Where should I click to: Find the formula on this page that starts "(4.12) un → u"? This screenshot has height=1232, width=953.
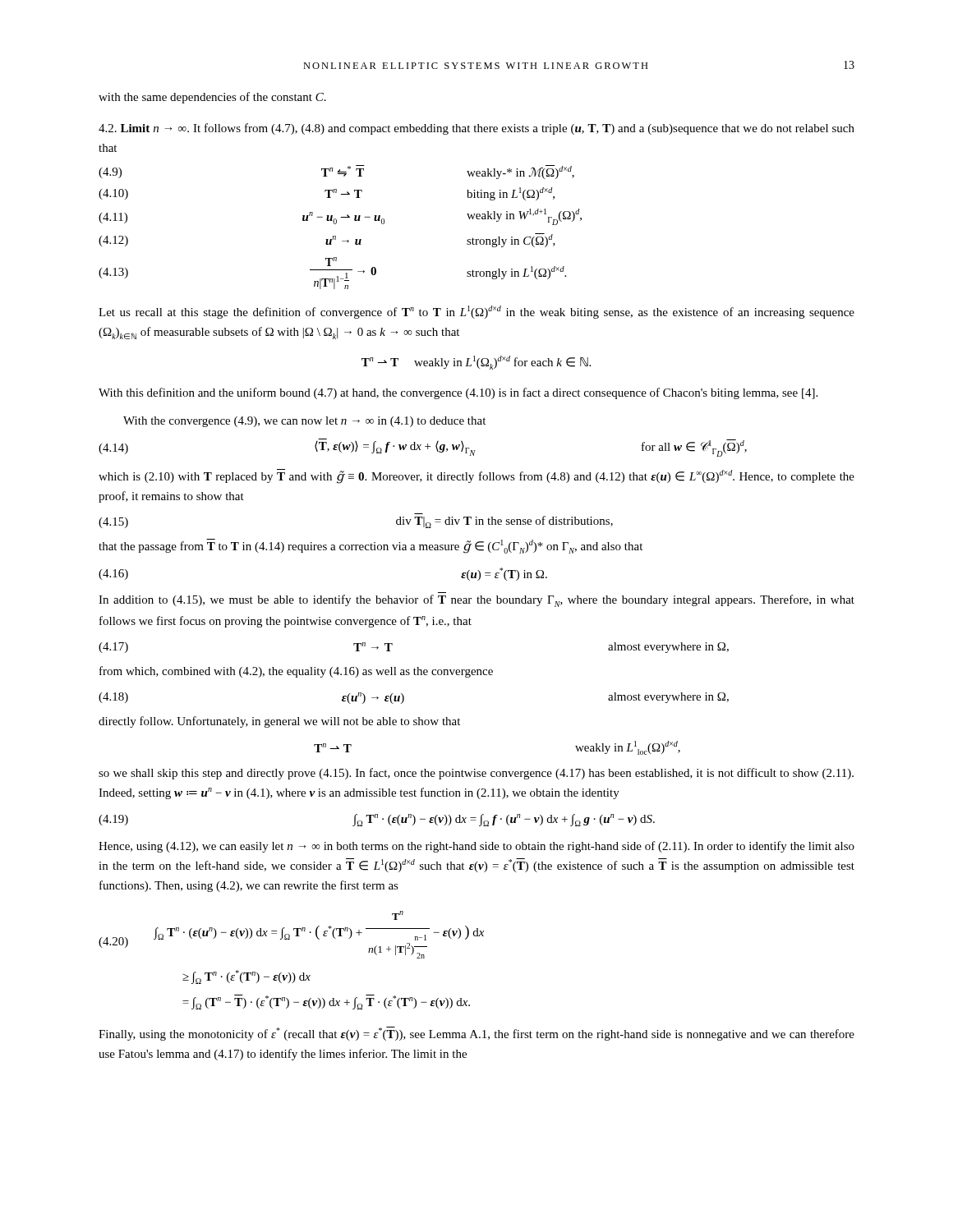pyautogui.click(x=476, y=240)
